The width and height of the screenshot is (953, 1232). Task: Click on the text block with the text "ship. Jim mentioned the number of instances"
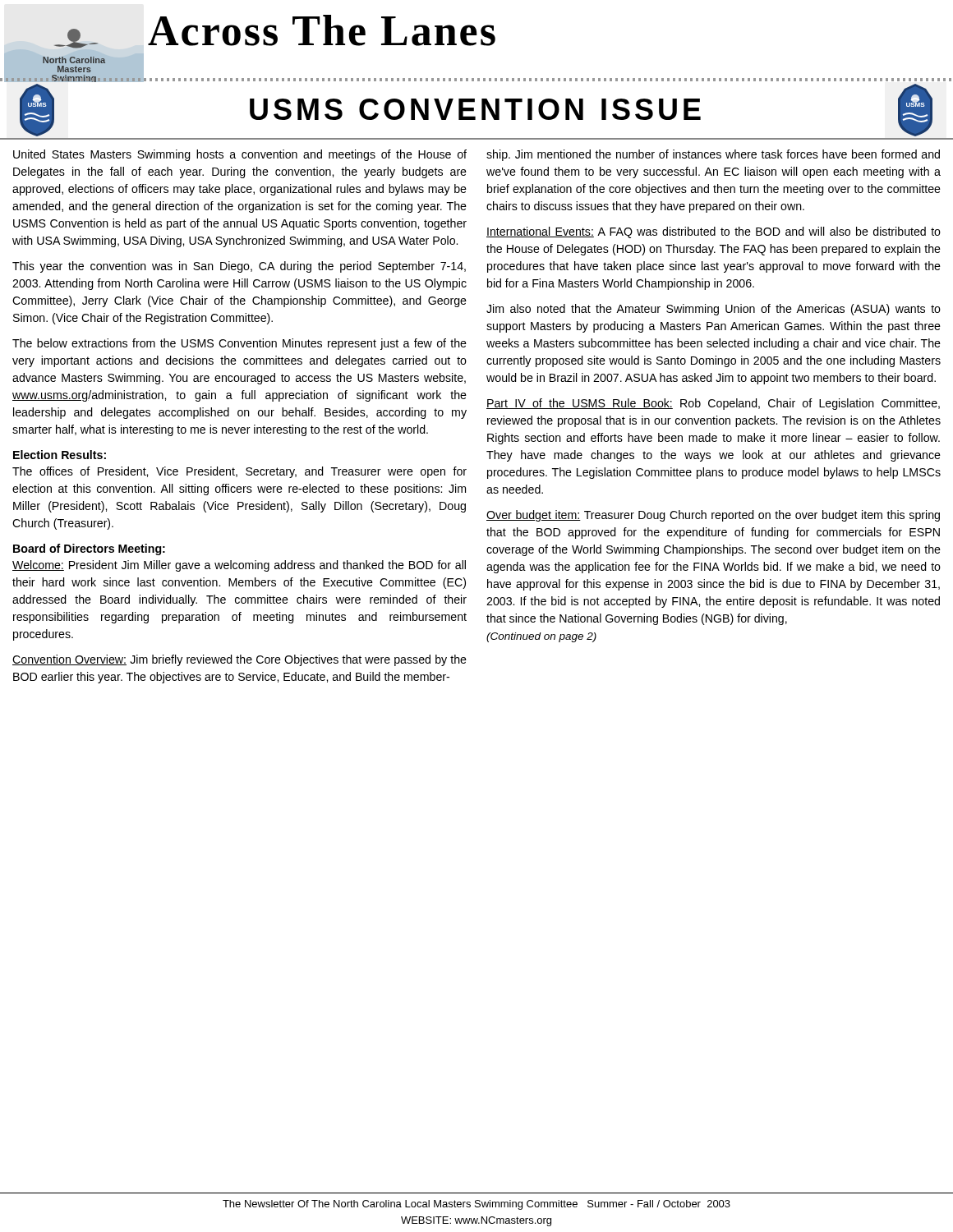[x=714, y=180]
